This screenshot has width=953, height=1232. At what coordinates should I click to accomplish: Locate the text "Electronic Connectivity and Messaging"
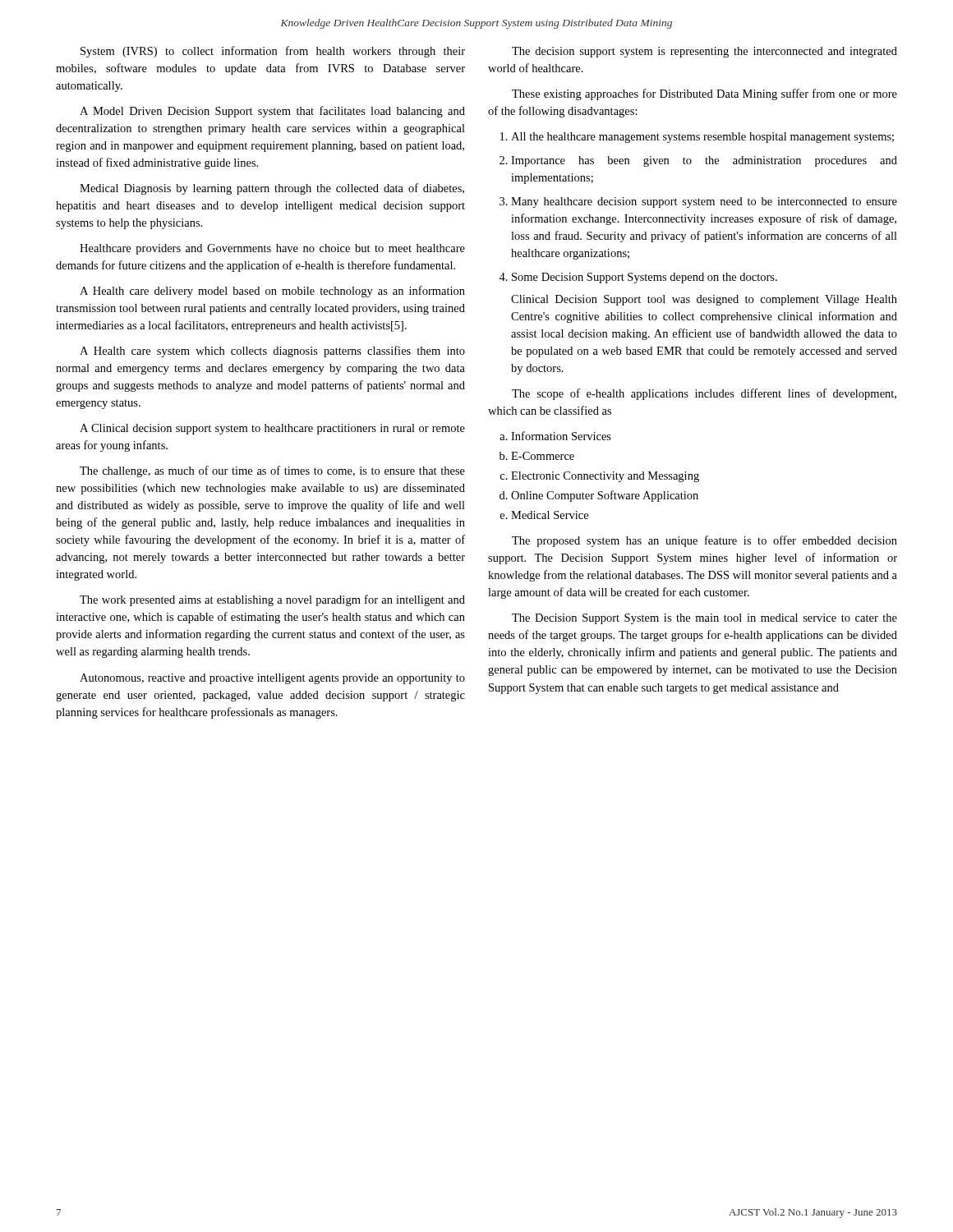coord(605,476)
